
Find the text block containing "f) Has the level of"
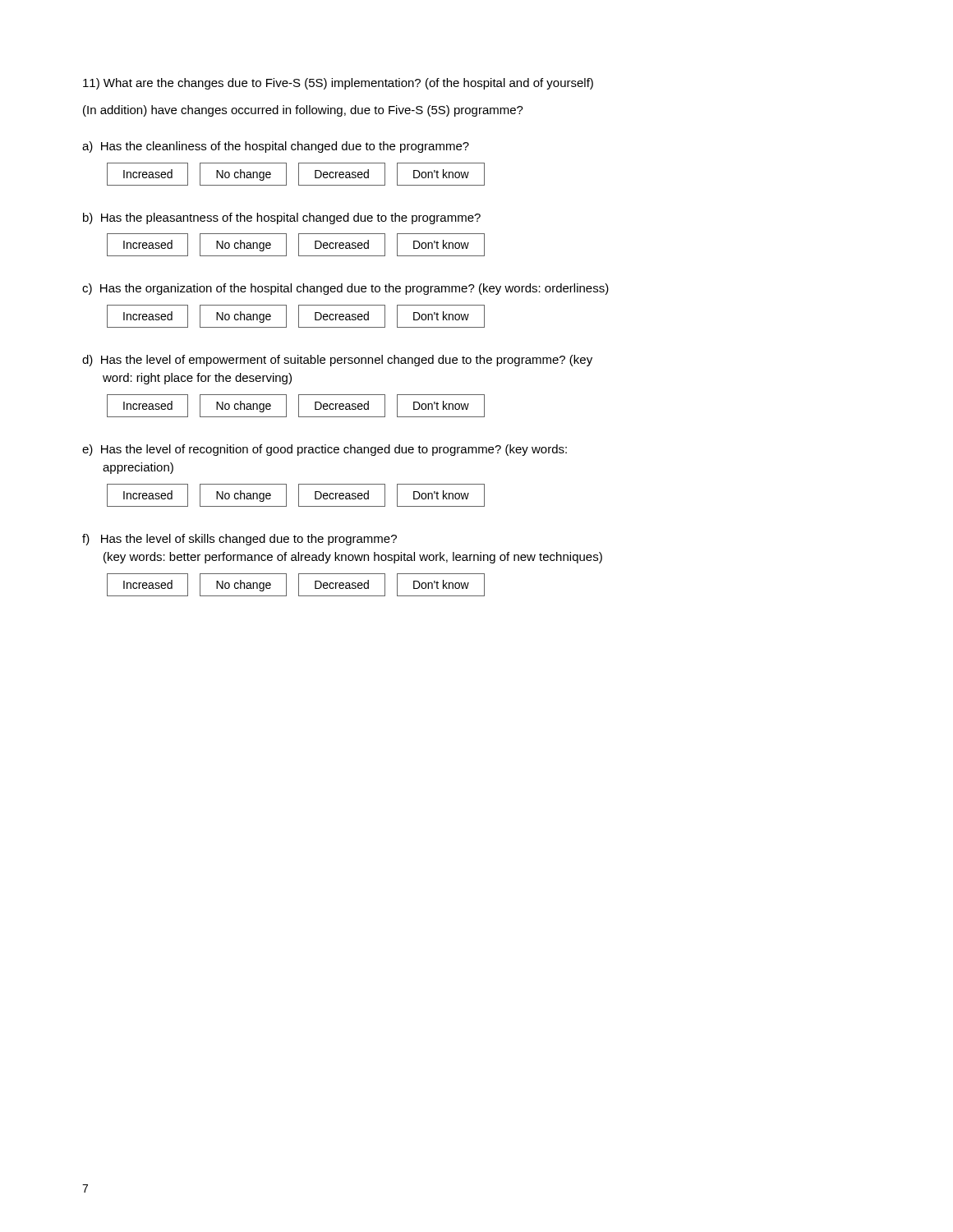[x=342, y=547]
